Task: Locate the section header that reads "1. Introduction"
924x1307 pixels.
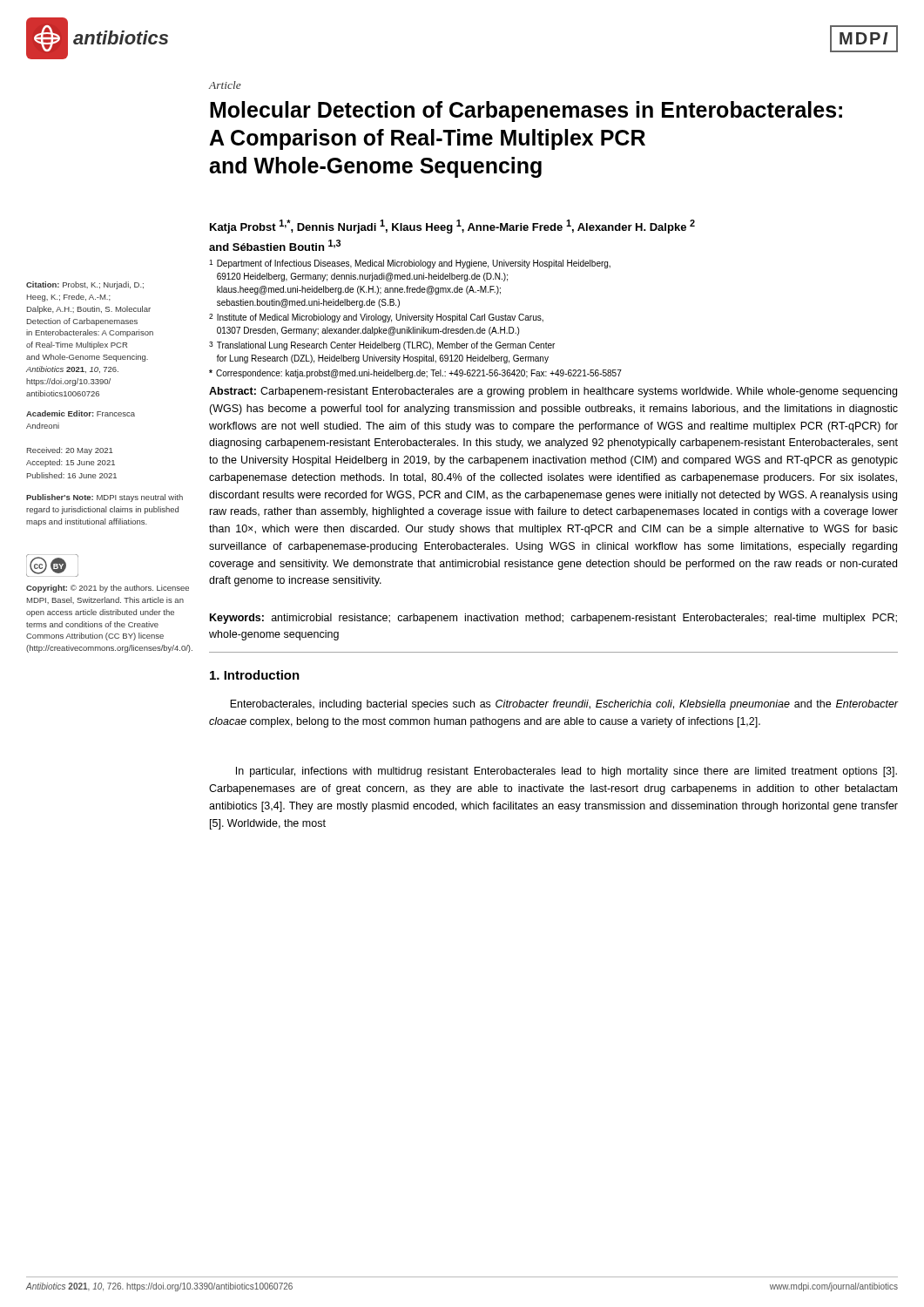Action: (254, 675)
